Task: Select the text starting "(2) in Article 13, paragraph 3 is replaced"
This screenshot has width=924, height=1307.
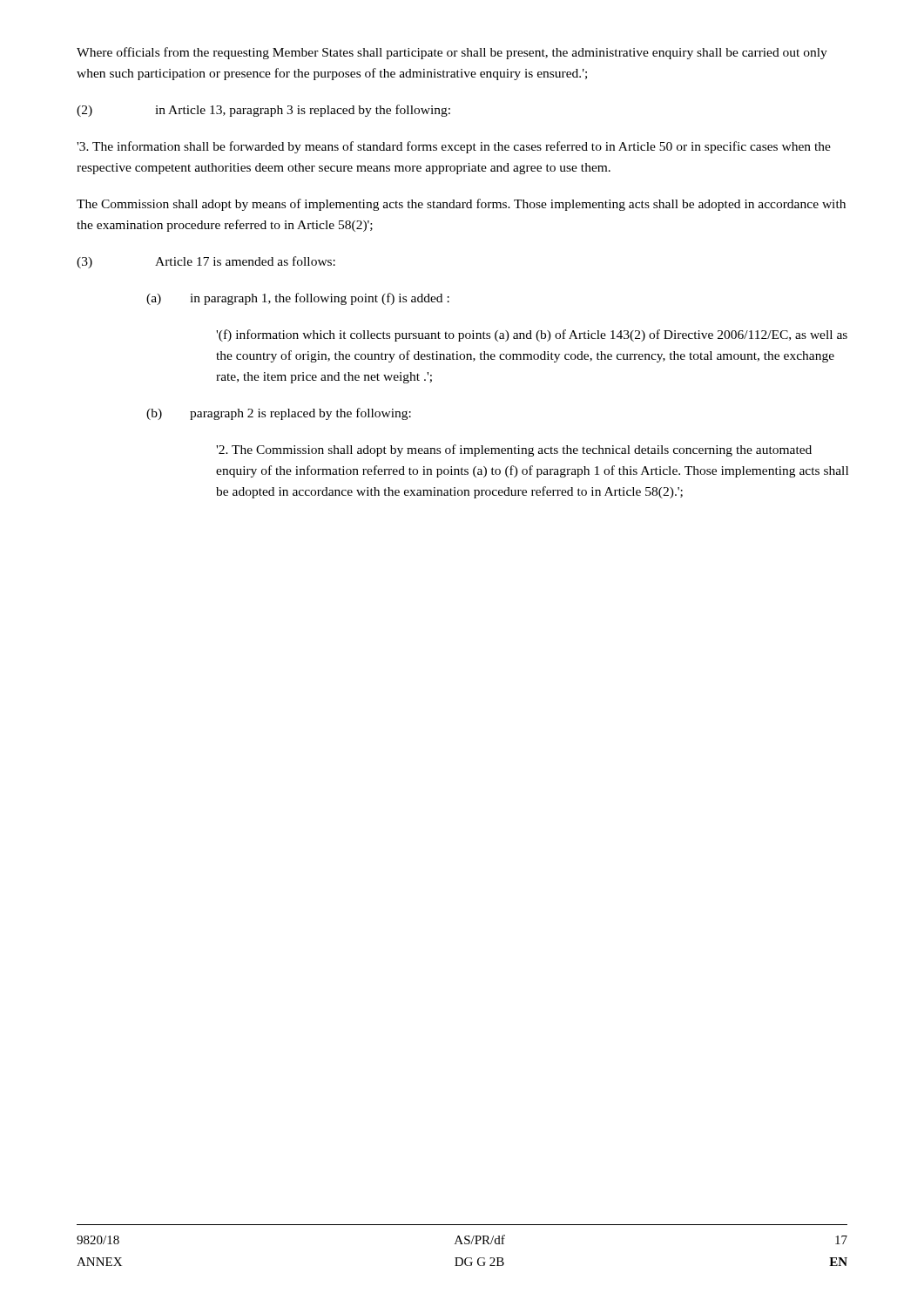Action: pos(263,111)
